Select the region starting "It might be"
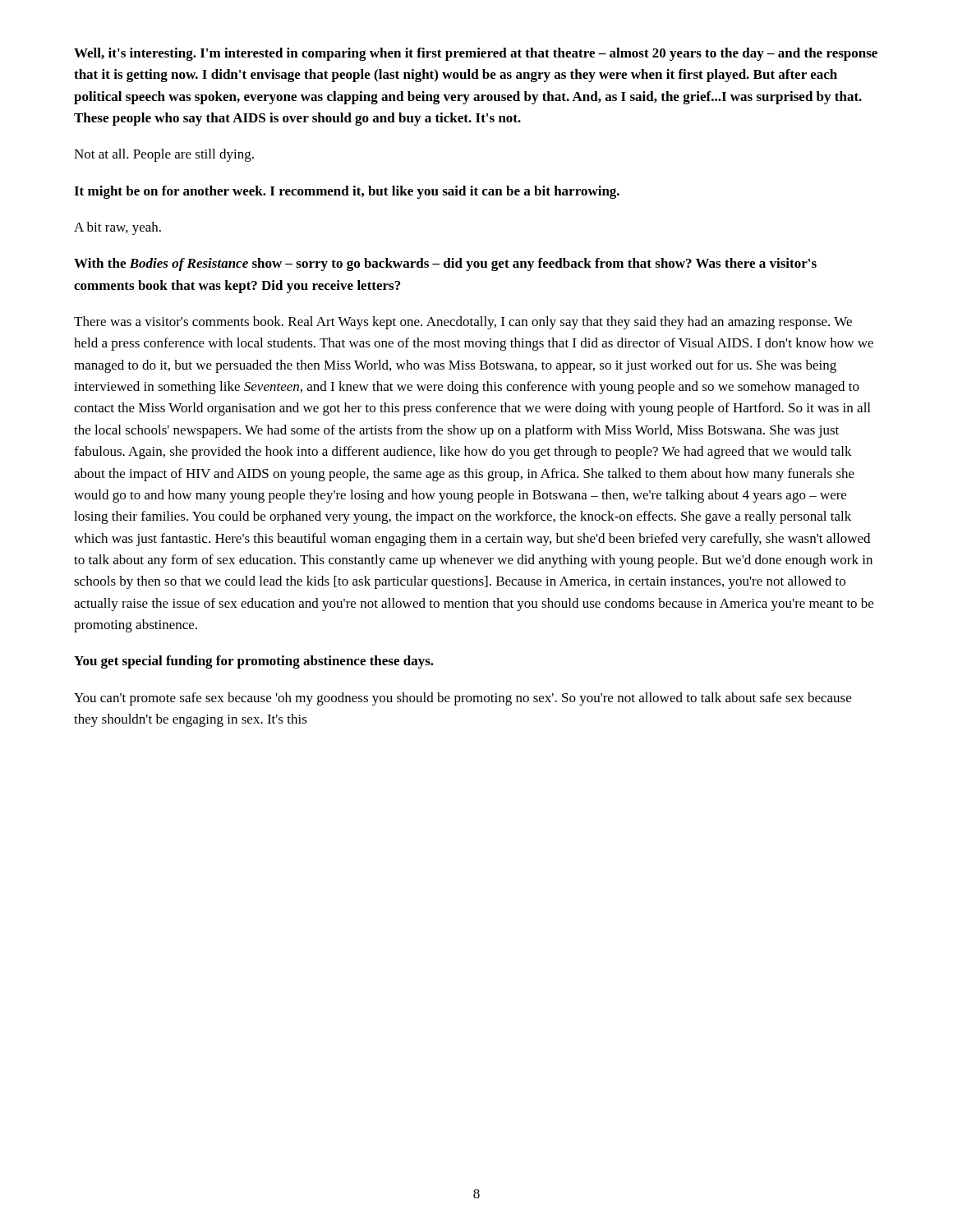 click(x=476, y=191)
